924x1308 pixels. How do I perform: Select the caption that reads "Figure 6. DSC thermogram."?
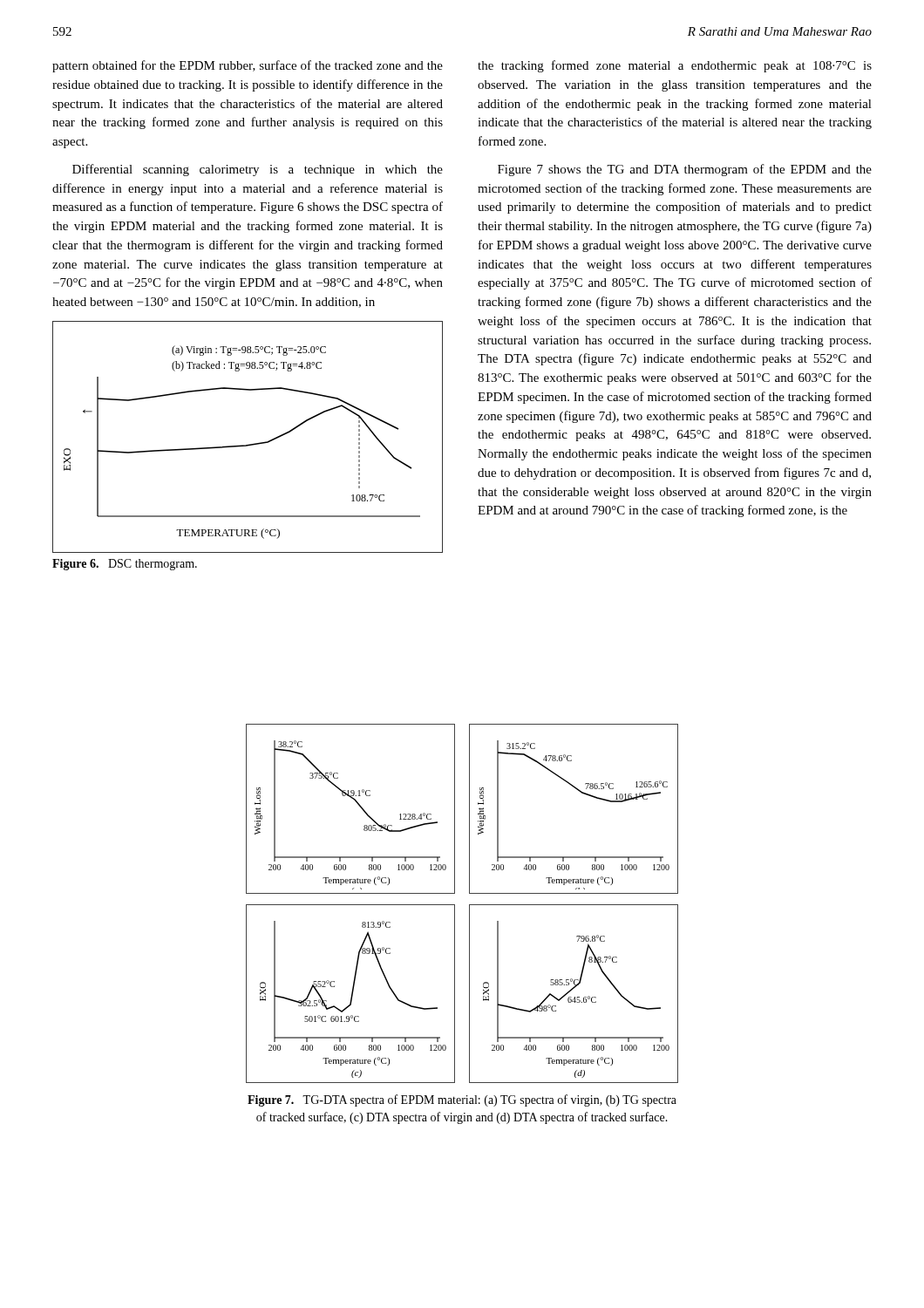[125, 563]
